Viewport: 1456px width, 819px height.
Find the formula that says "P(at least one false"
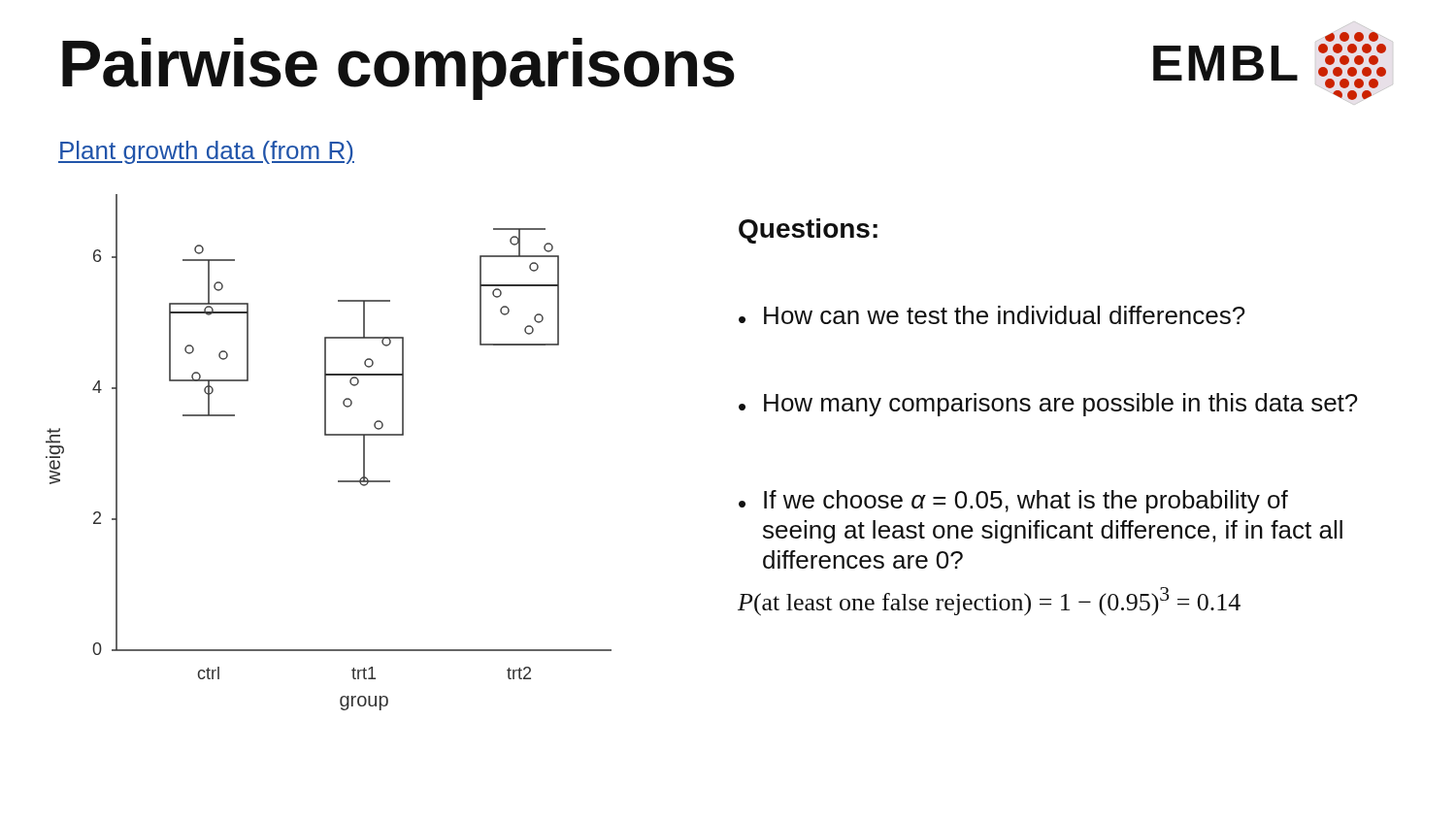coord(989,599)
